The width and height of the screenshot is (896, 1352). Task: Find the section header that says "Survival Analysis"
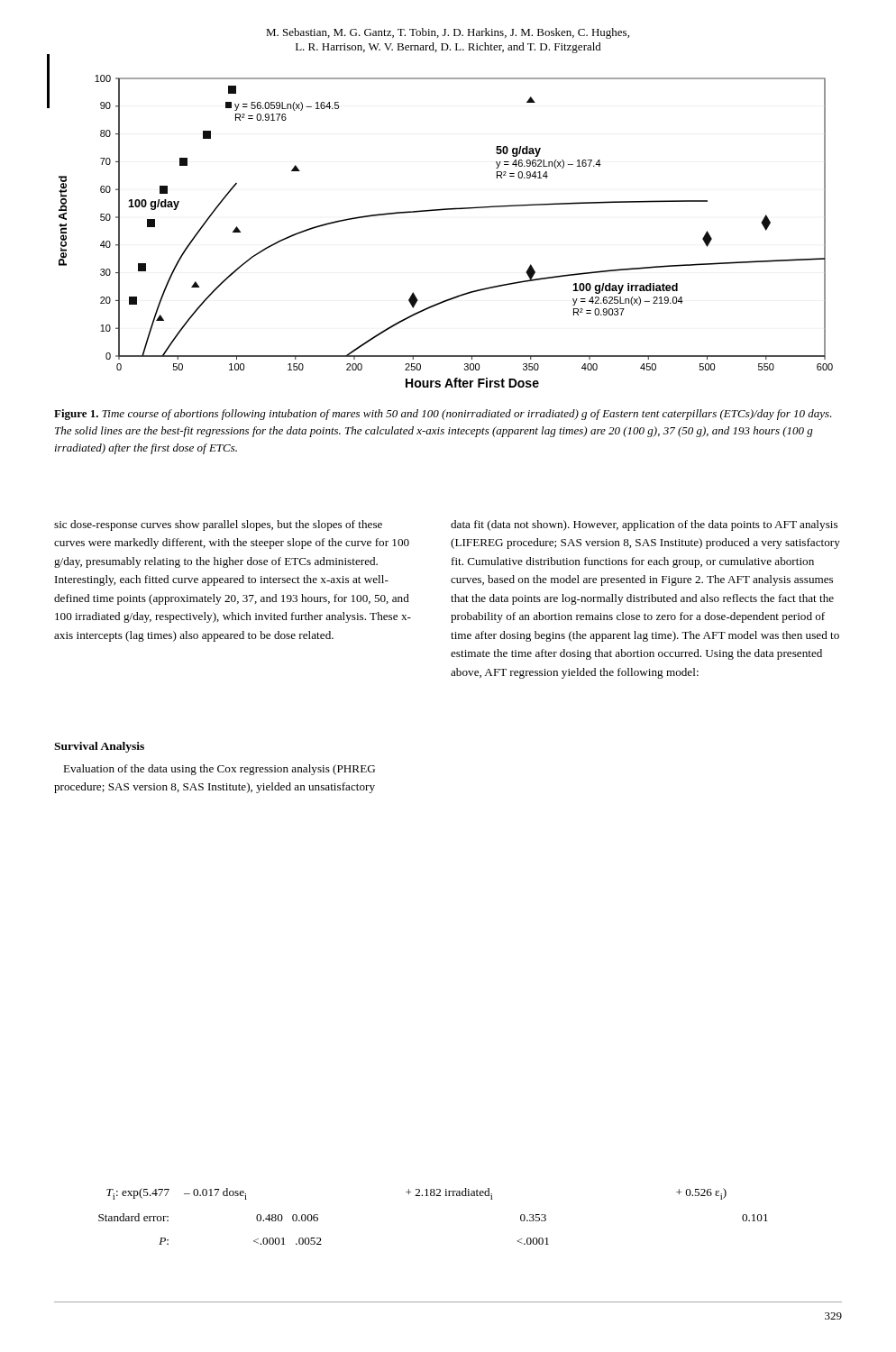[99, 746]
